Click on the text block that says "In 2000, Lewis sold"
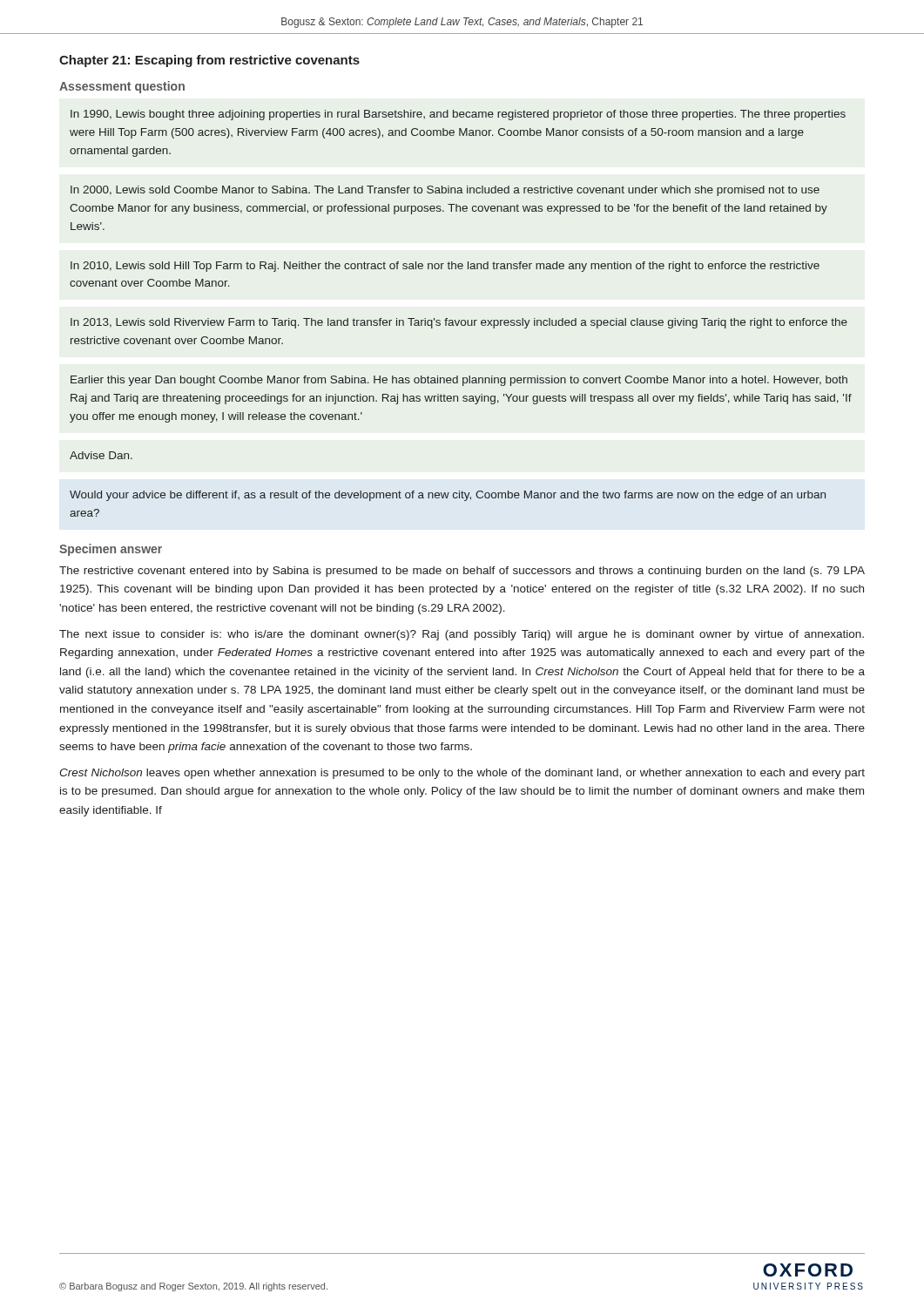 pyautogui.click(x=448, y=207)
